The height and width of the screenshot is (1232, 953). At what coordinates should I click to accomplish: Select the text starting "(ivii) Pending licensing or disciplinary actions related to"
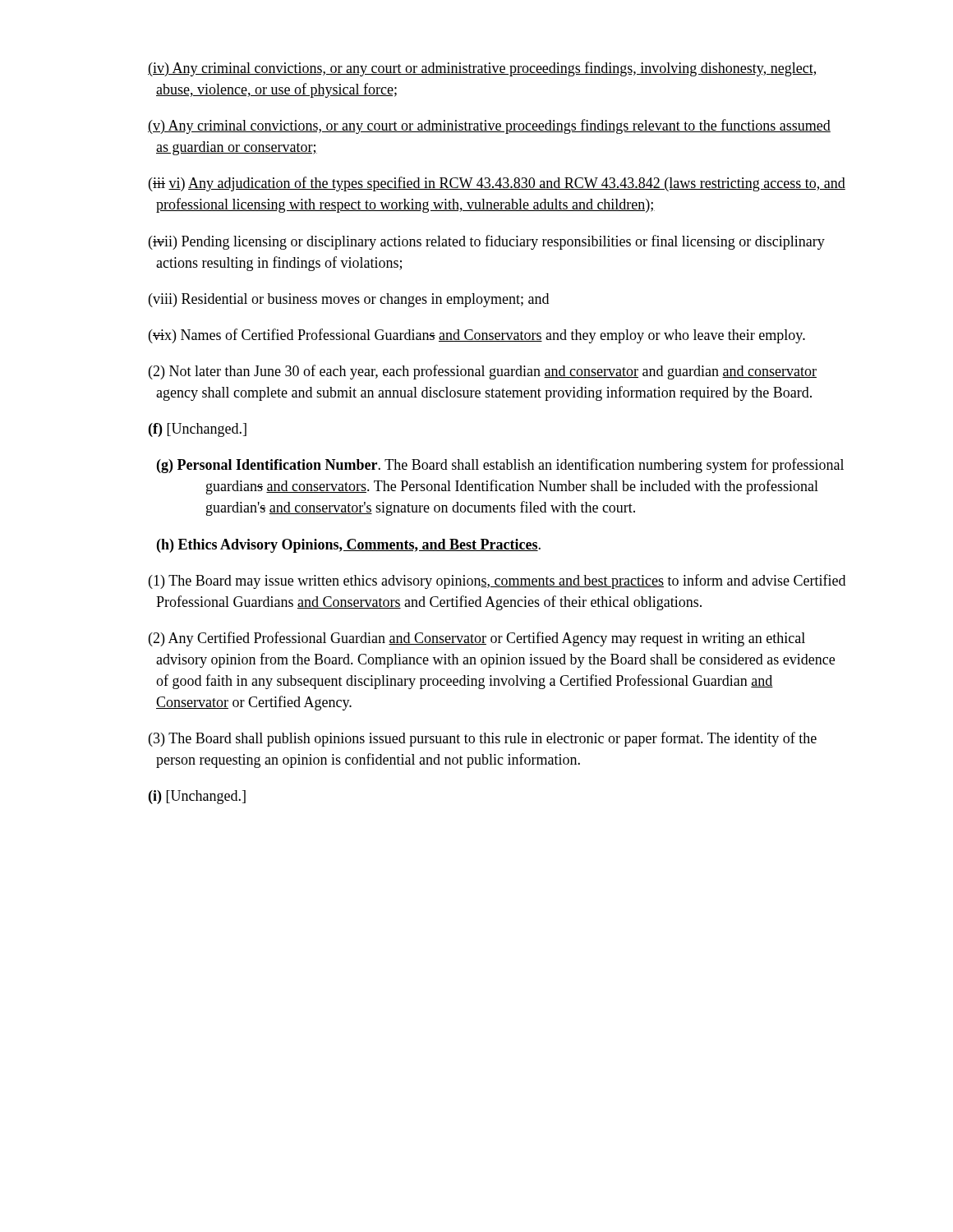pyautogui.click(x=486, y=252)
